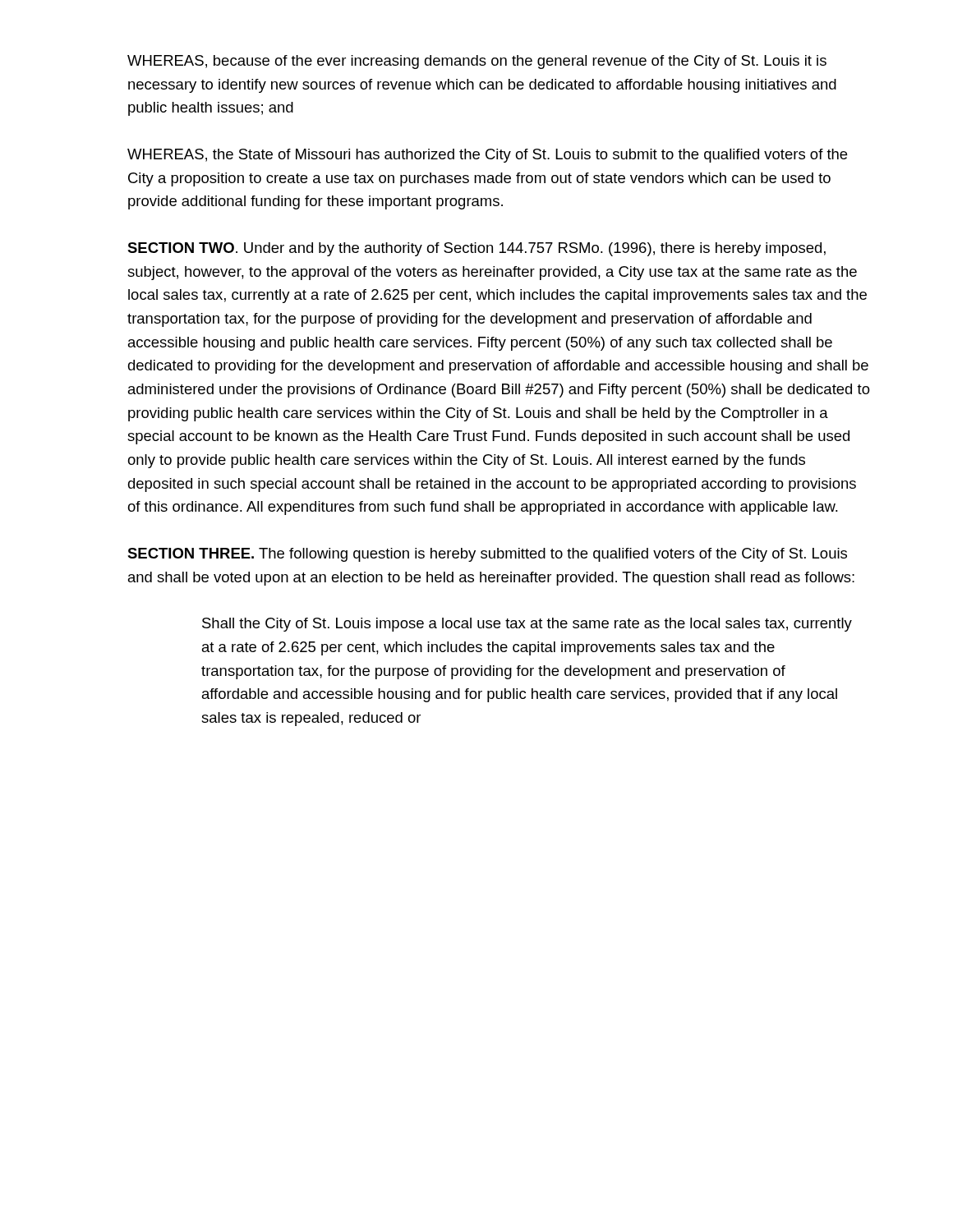Locate the text block that says "WHEREAS, because of the ever increasing demands on"
The width and height of the screenshot is (953, 1232).
coord(482,84)
